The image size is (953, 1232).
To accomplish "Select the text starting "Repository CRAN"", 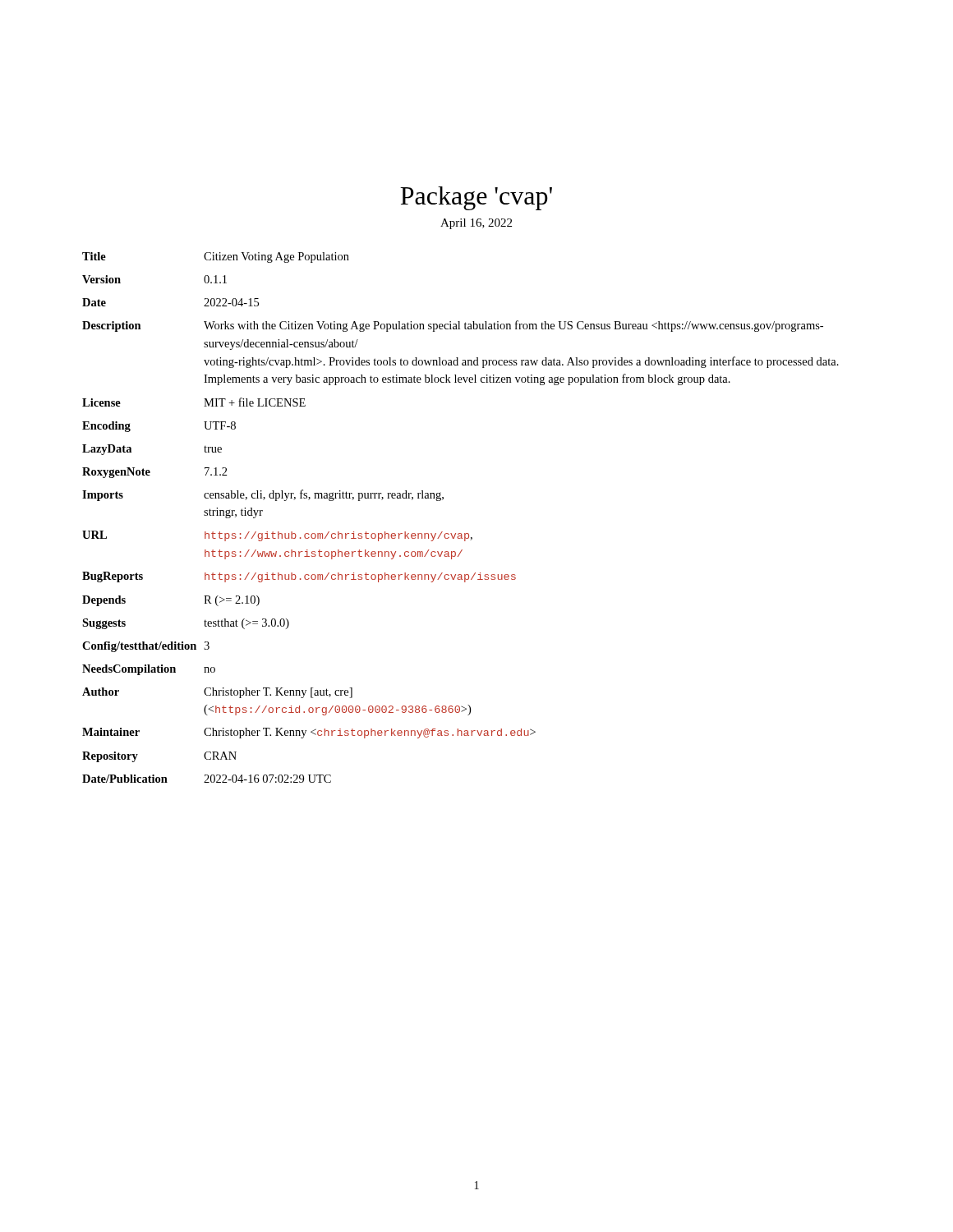I will tap(110, 757).
